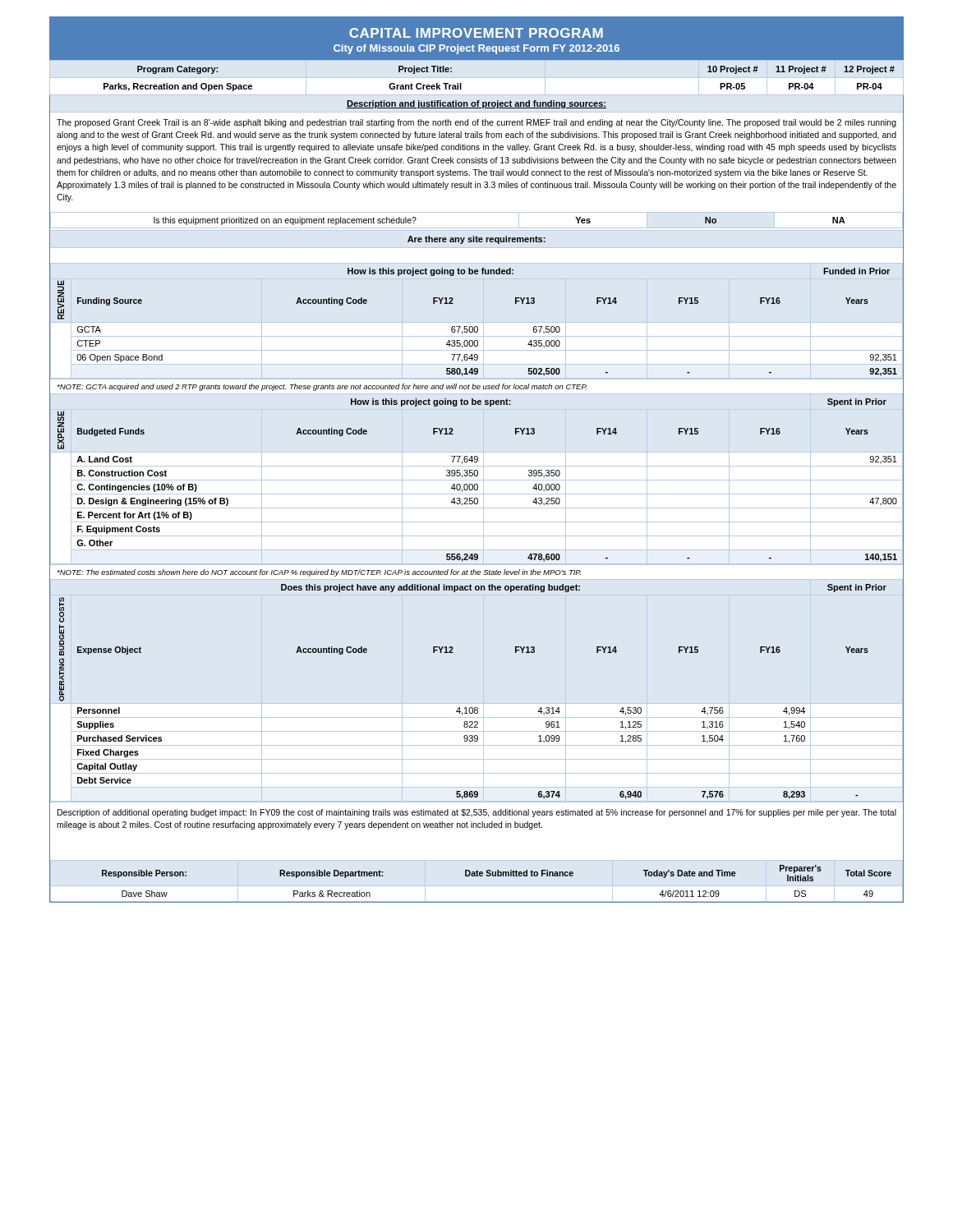The width and height of the screenshot is (953, 1232).
Task: Click on the table containing "Is this equipment prioritized on"
Action: 476,219
